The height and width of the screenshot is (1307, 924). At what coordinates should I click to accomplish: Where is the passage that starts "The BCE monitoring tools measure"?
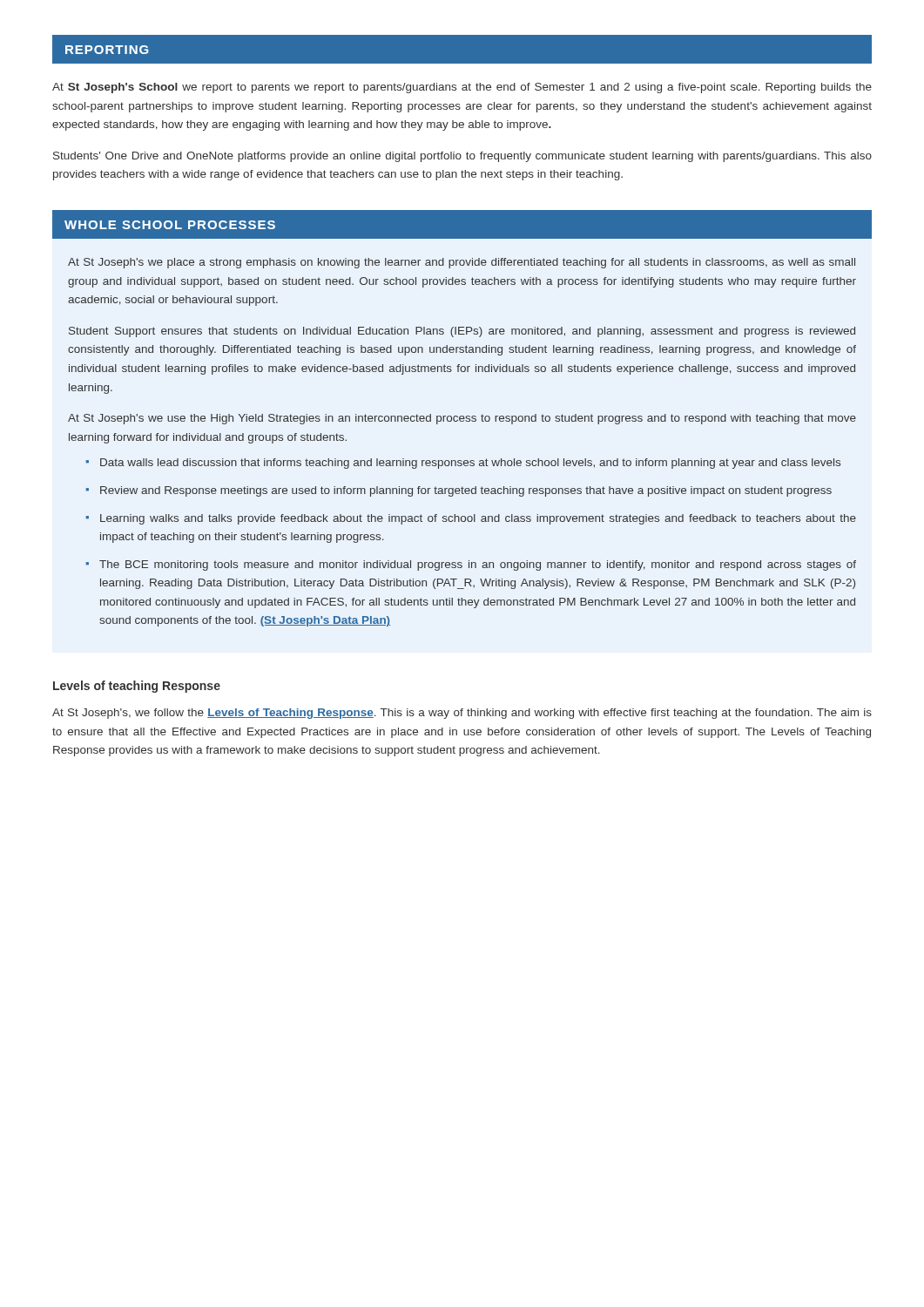pyautogui.click(x=478, y=592)
